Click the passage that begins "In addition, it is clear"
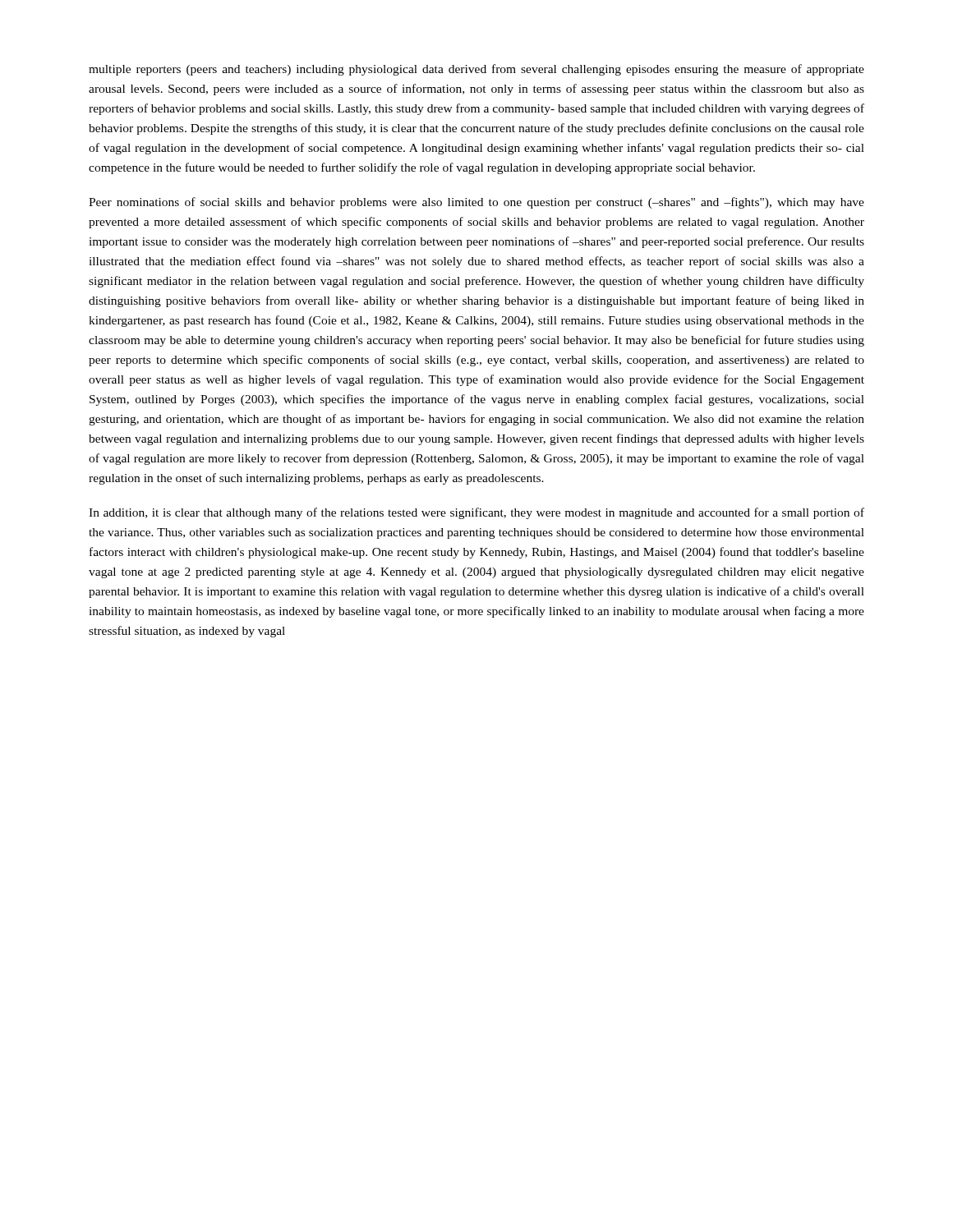This screenshot has width=953, height=1232. coord(476,572)
